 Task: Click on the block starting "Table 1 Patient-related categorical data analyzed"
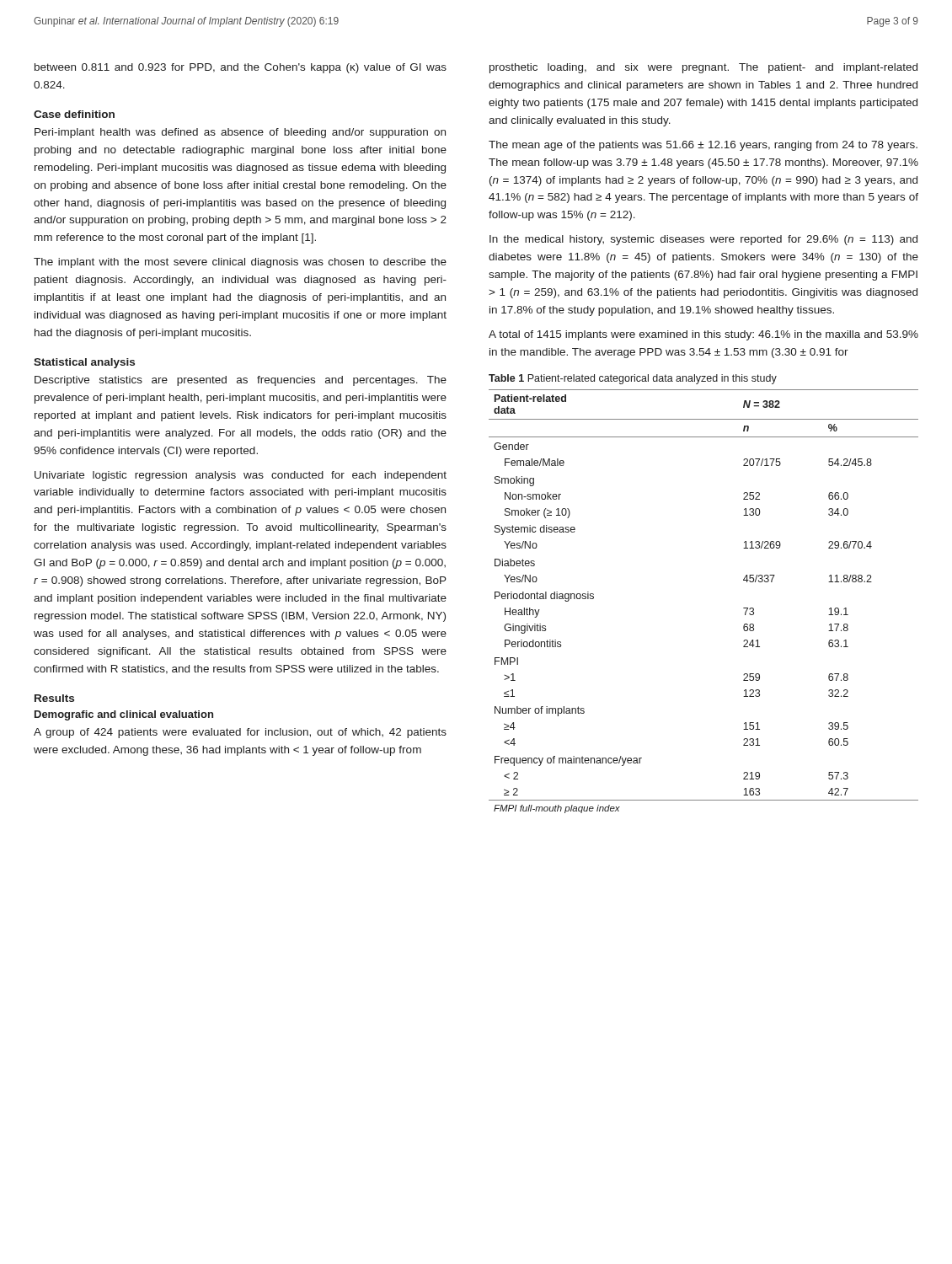click(x=633, y=378)
